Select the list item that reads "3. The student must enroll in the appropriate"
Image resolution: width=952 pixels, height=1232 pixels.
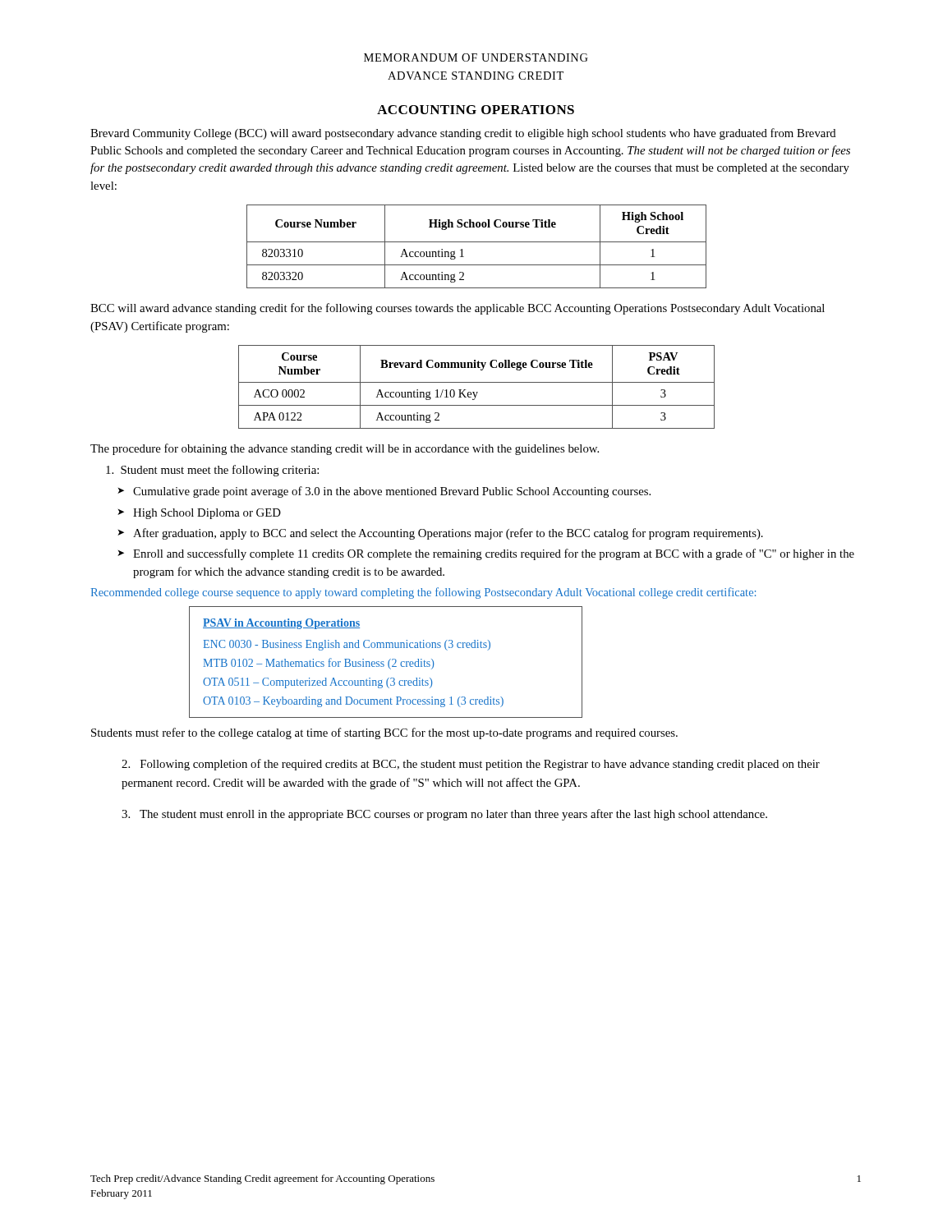pyautogui.click(x=445, y=814)
